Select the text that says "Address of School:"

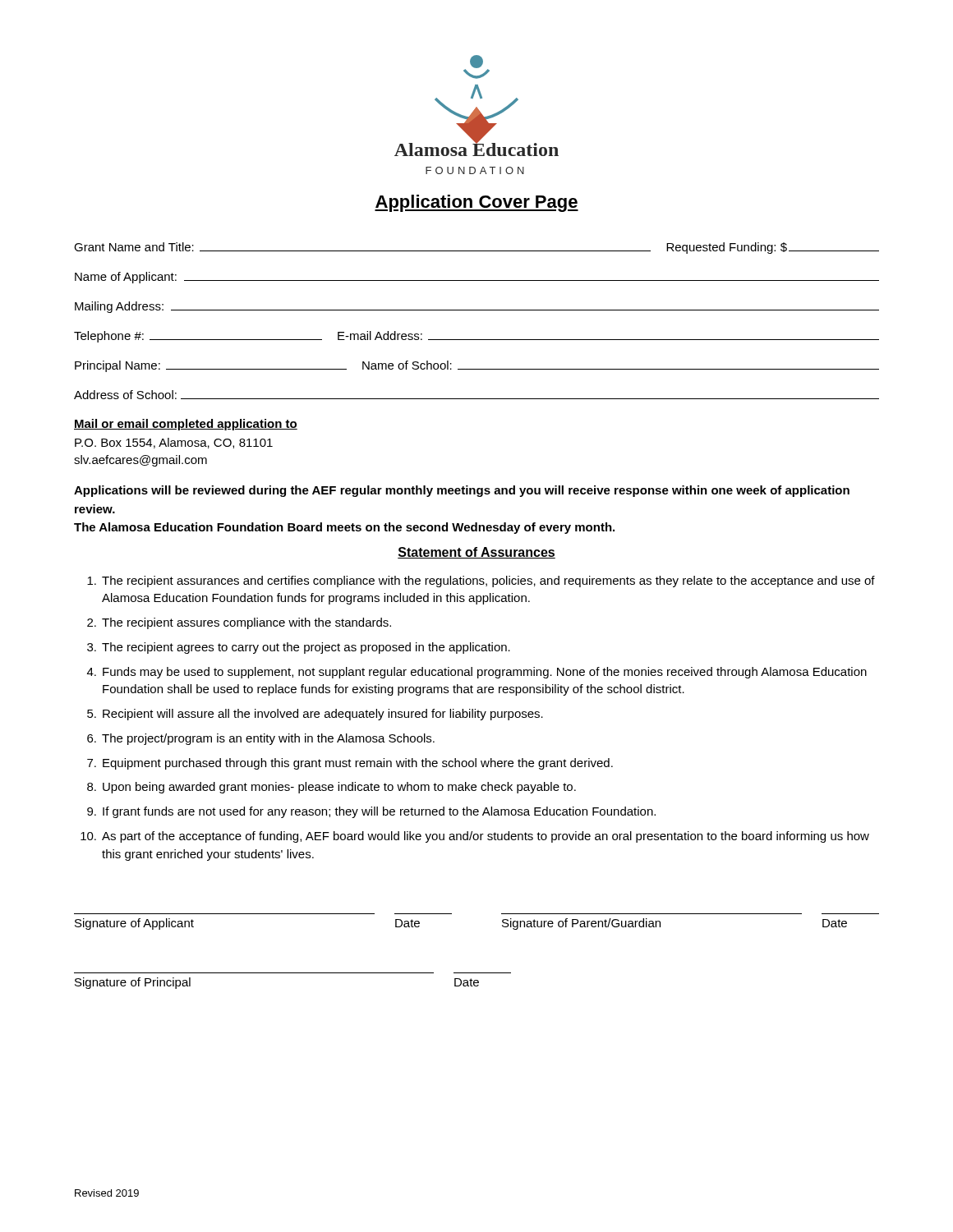476,393
